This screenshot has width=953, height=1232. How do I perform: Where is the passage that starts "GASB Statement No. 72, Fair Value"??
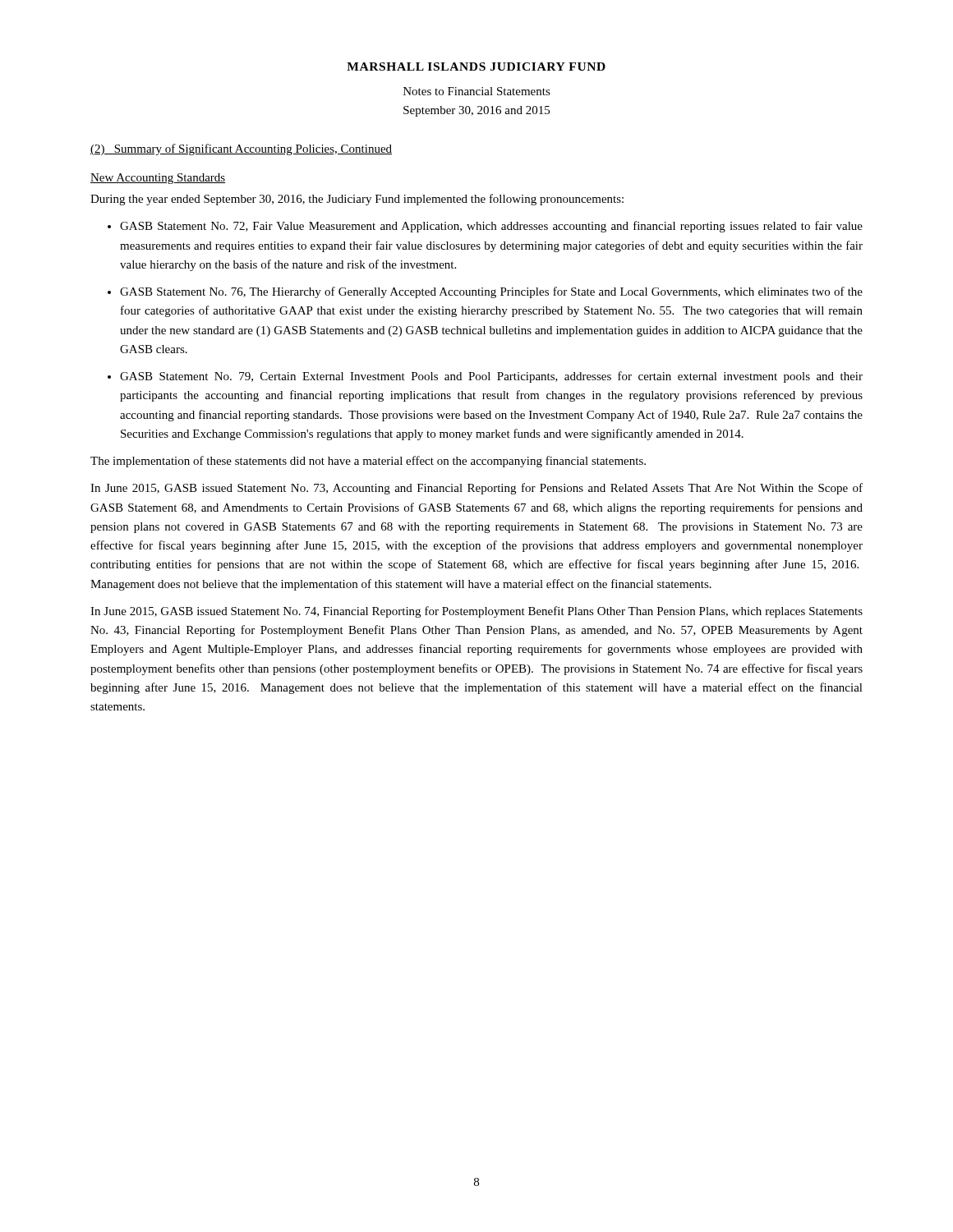(491, 245)
